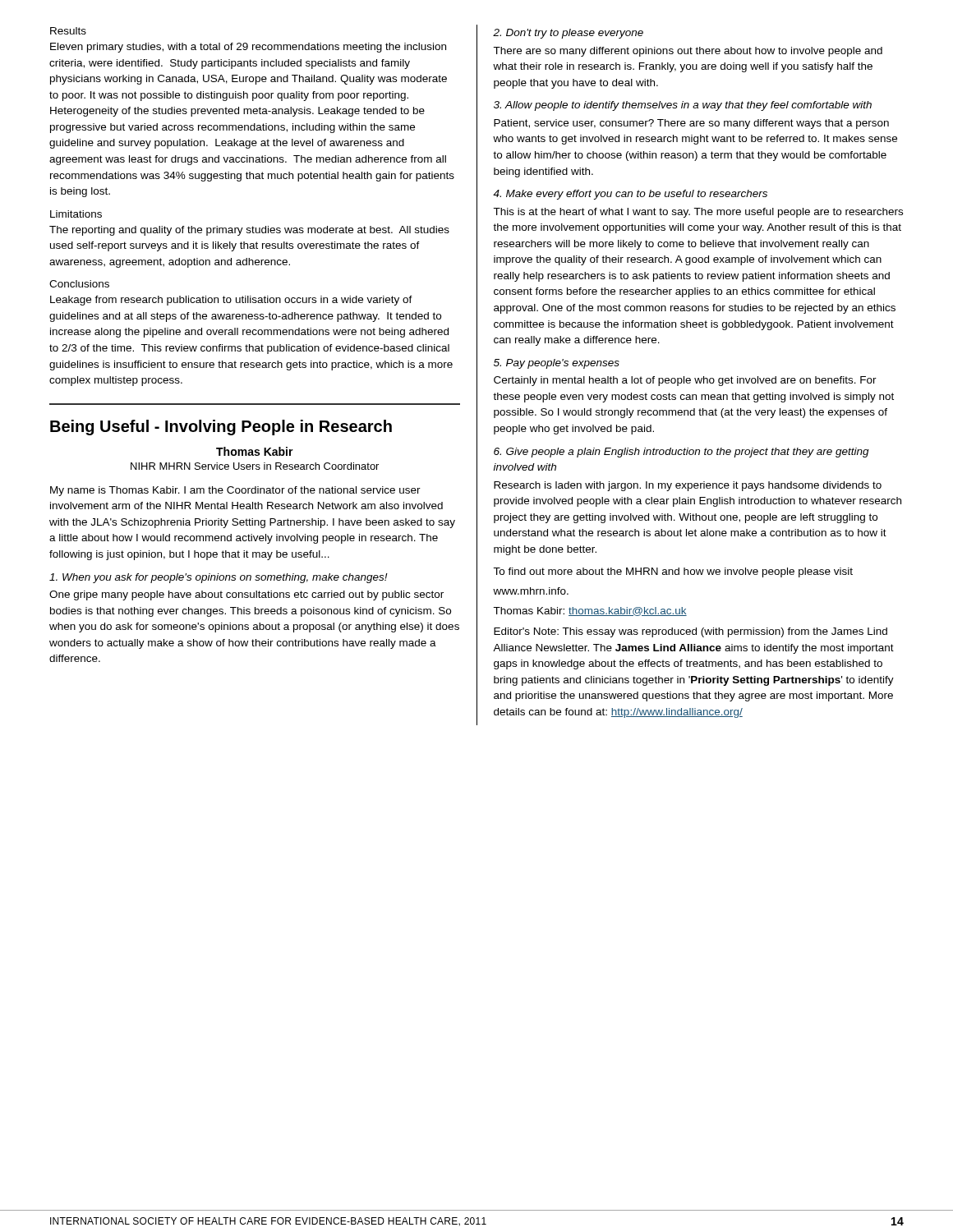
Task: Click the passage that begins "Editor's Note: This essay was reproduced (with permission)"
Action: (x=693, y=671)
